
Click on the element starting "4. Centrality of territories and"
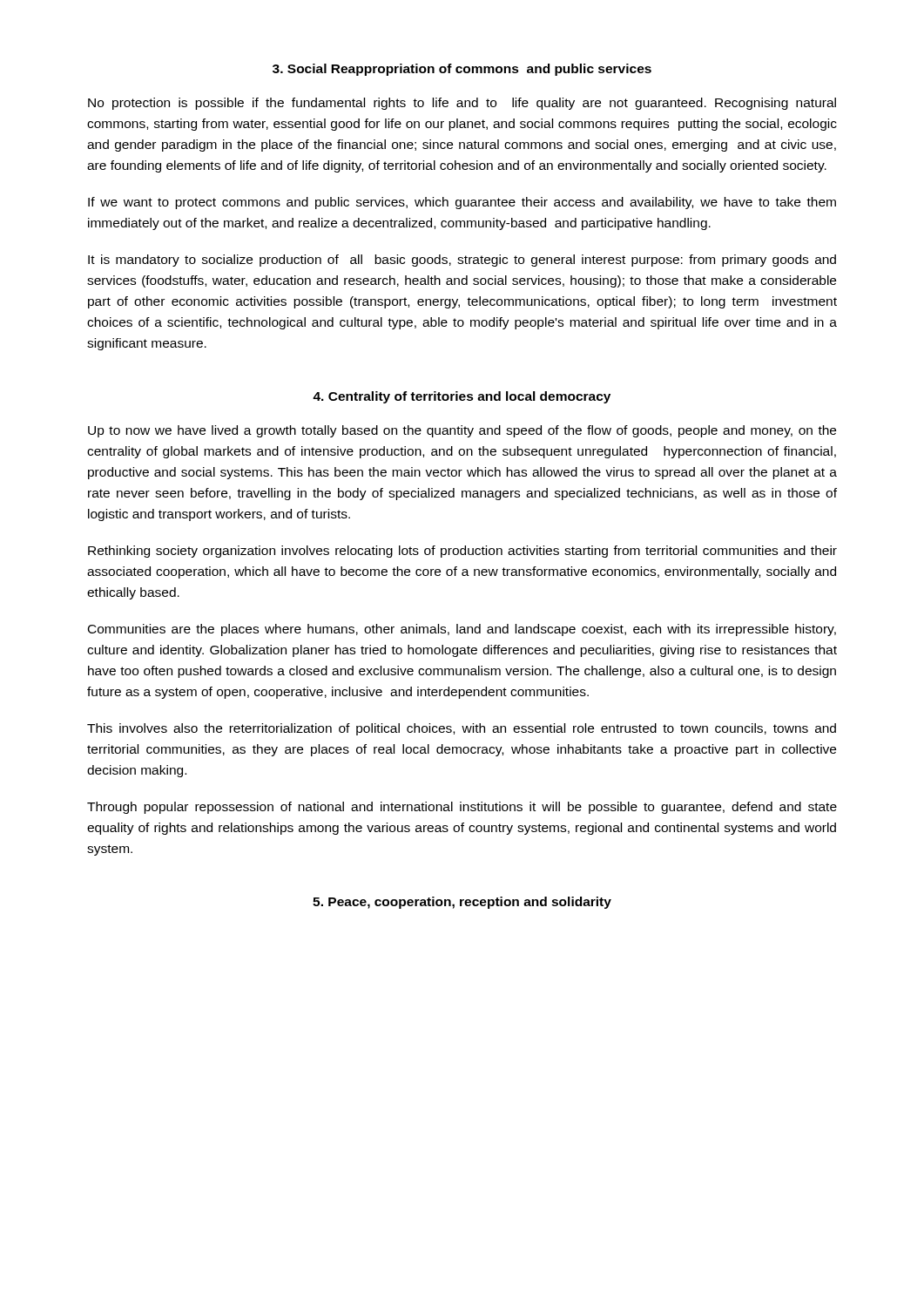pos(462,396)
